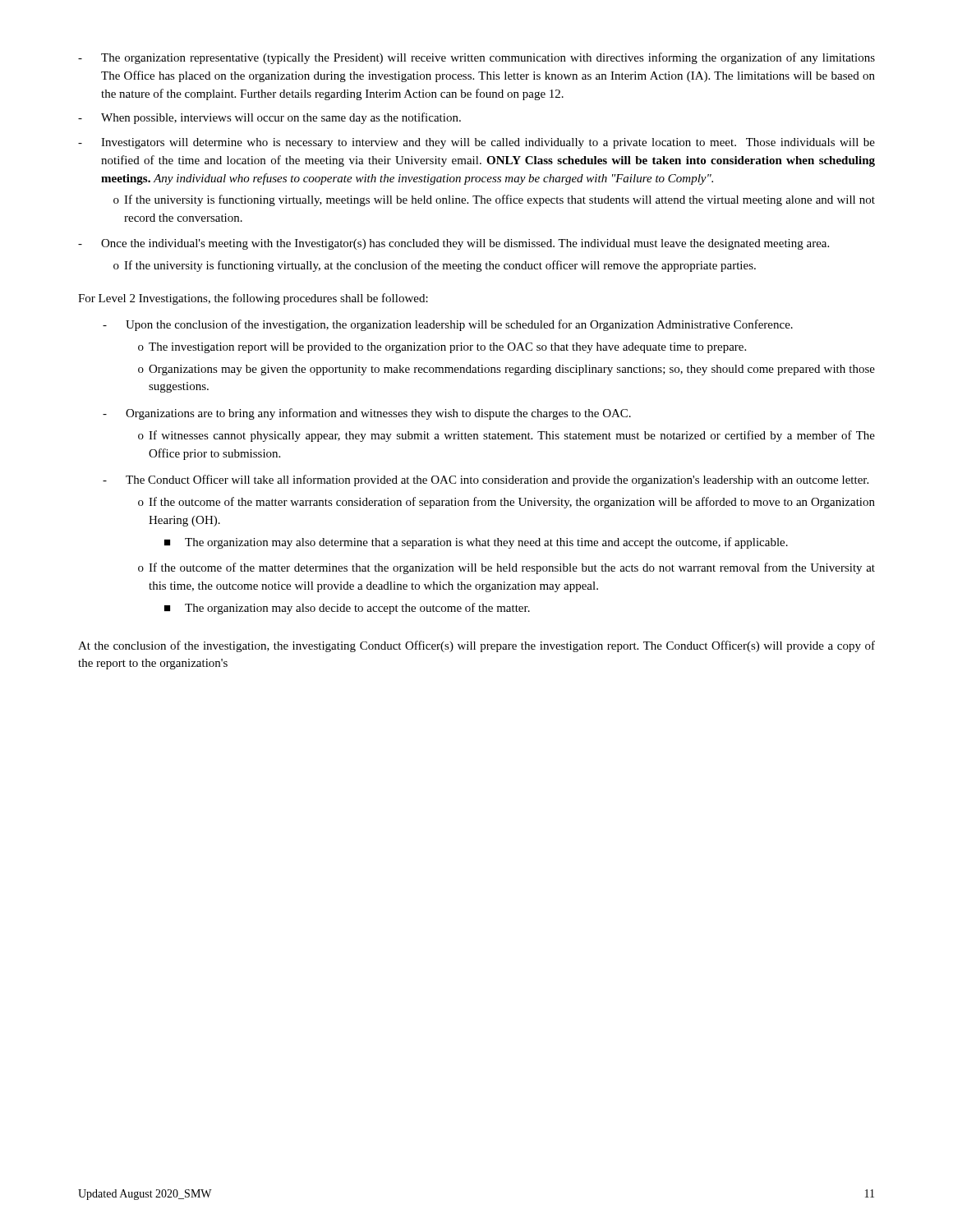Locate the block of text that opens with "- When possible, interviews will occur on the"

269,118
